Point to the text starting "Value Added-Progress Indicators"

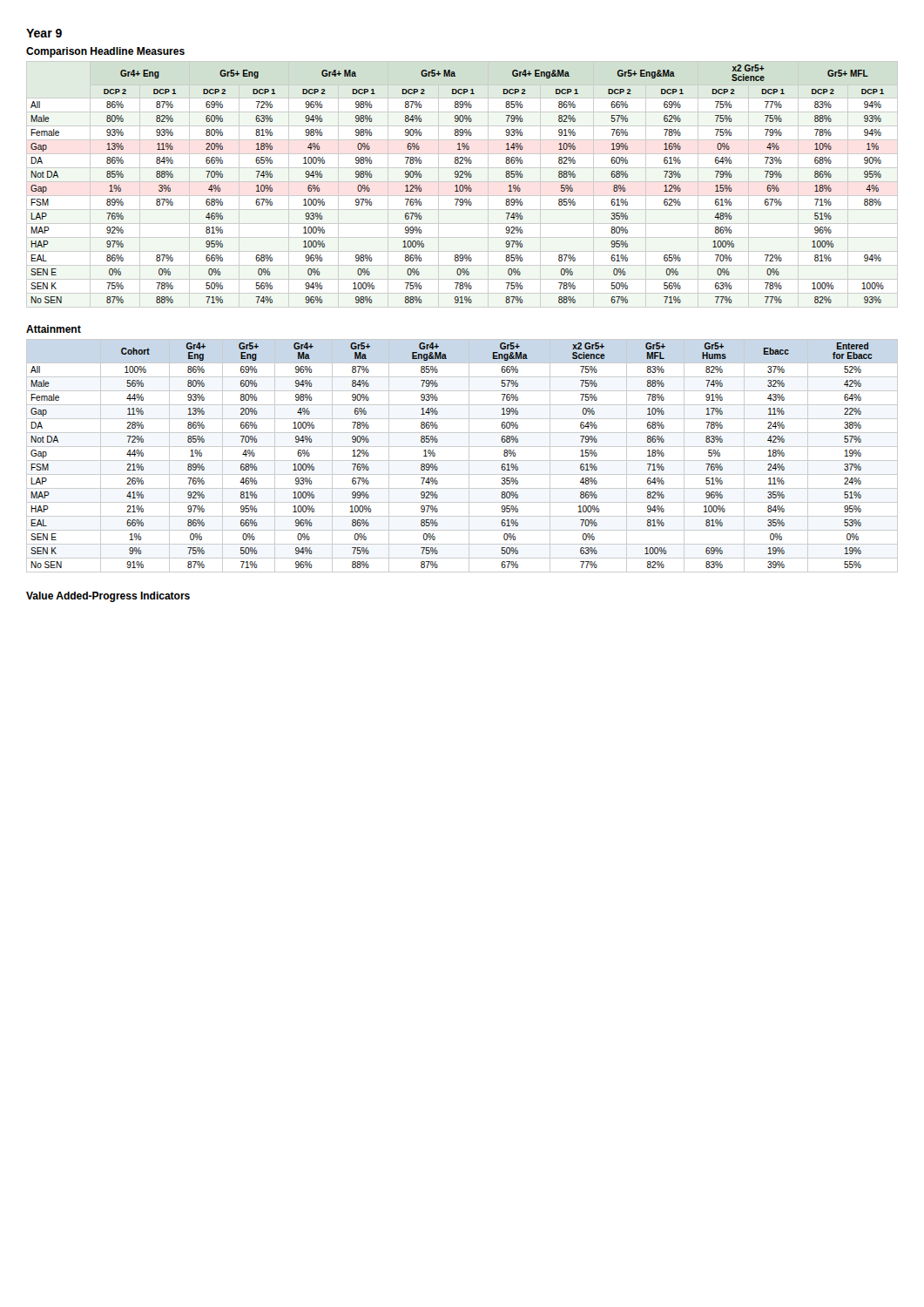[x=108, y=597]
